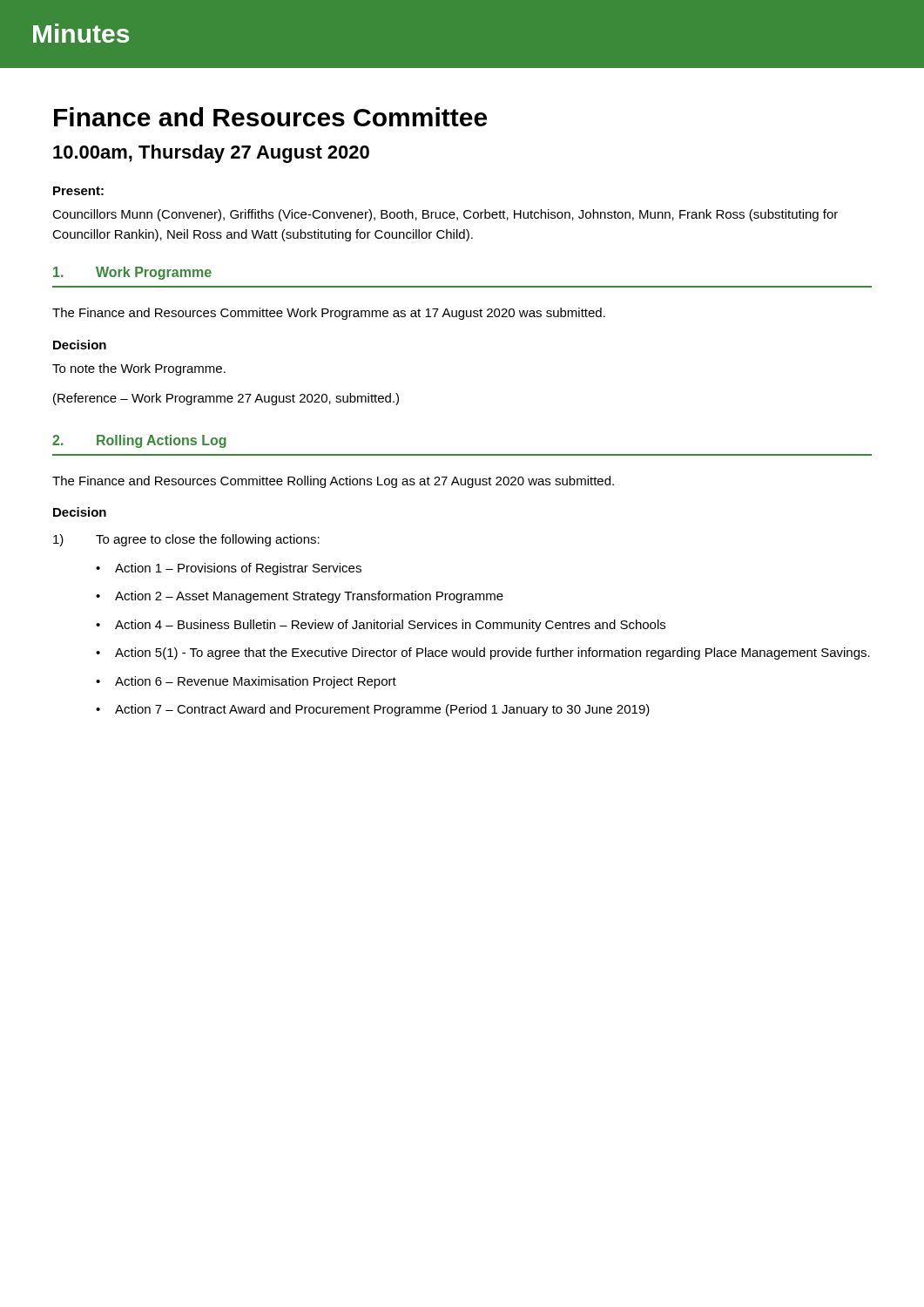Click on the passage starting "• Action 6 – Revenue Maximisation Project"
The height and width of the screenshot is (1307, 924).
(x=246, y=681)
